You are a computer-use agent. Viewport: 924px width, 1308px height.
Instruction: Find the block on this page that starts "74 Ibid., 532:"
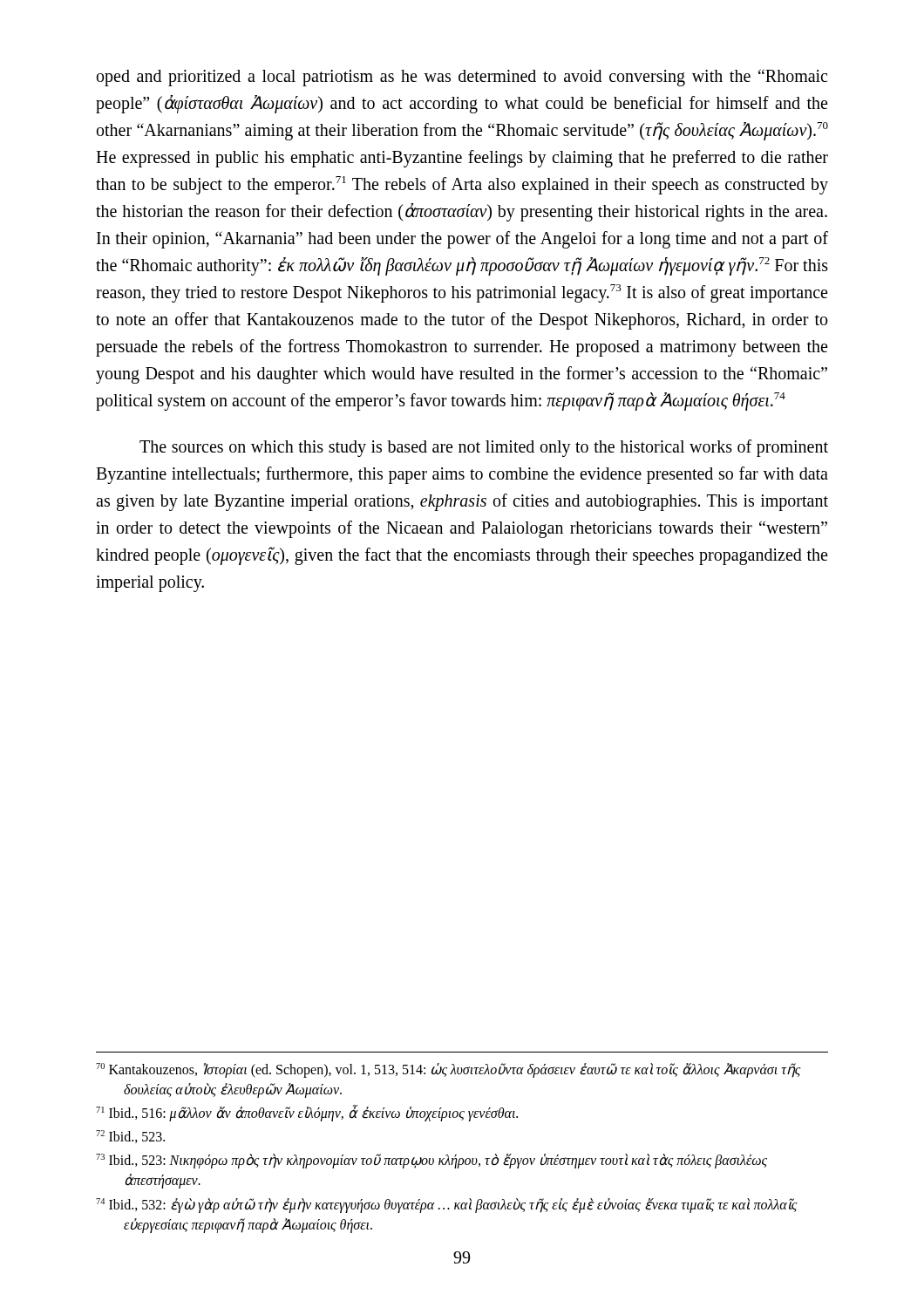(462, 1215)
